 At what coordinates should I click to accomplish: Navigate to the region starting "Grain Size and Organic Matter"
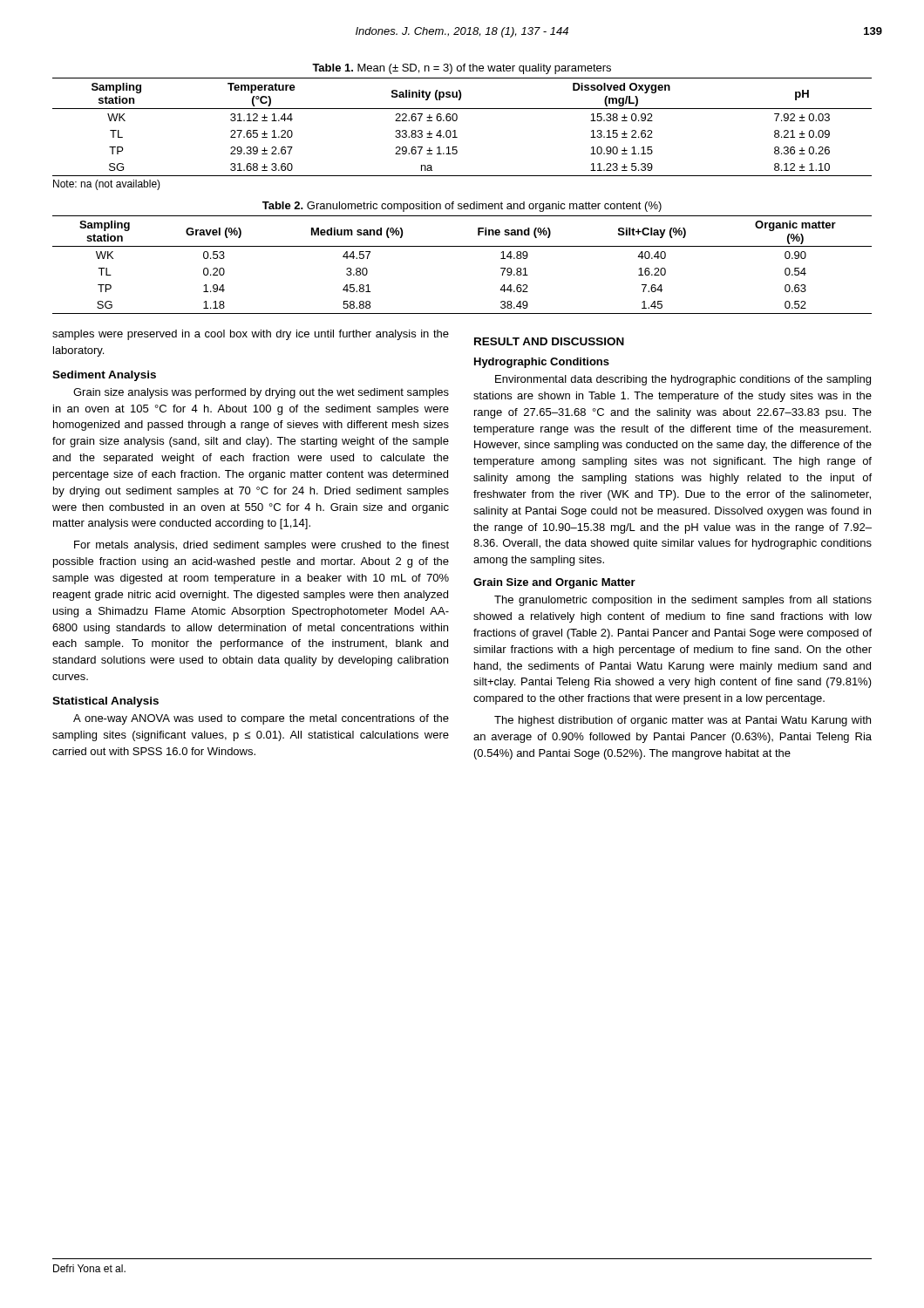[554, 582]
